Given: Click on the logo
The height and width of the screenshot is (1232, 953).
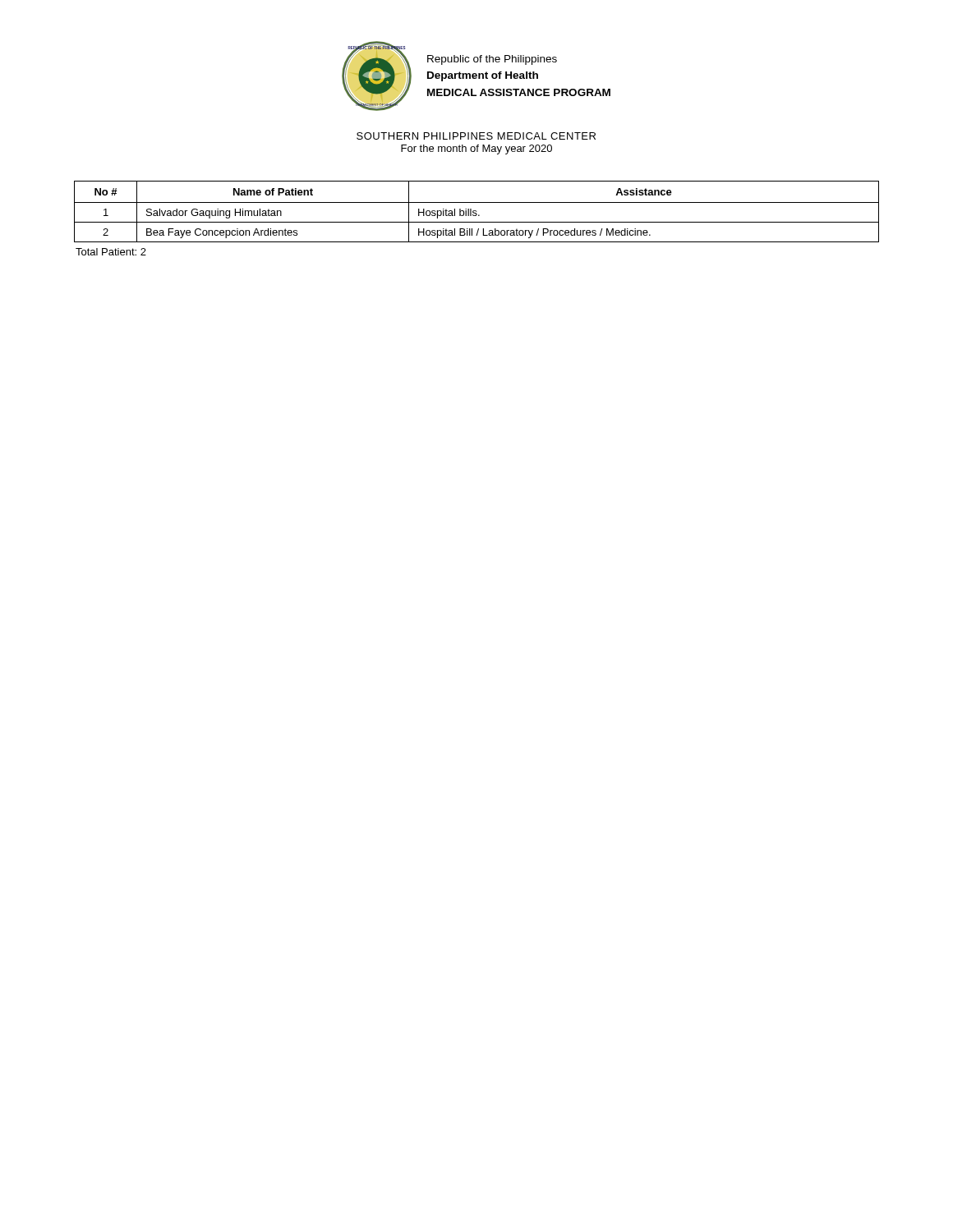Looking at the screenshot, I should point(377,76).
